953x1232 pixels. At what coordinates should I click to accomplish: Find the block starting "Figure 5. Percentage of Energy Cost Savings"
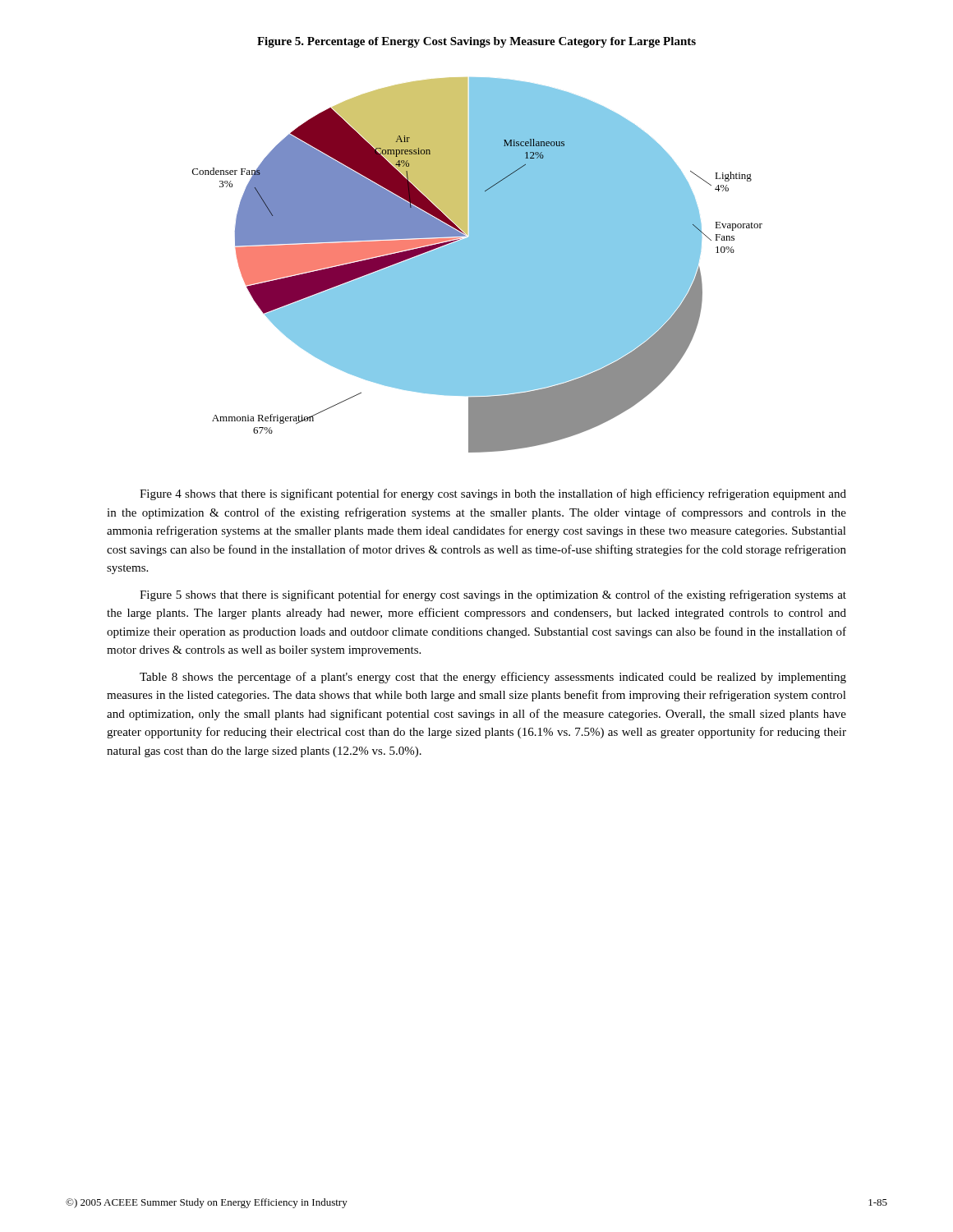476,41
